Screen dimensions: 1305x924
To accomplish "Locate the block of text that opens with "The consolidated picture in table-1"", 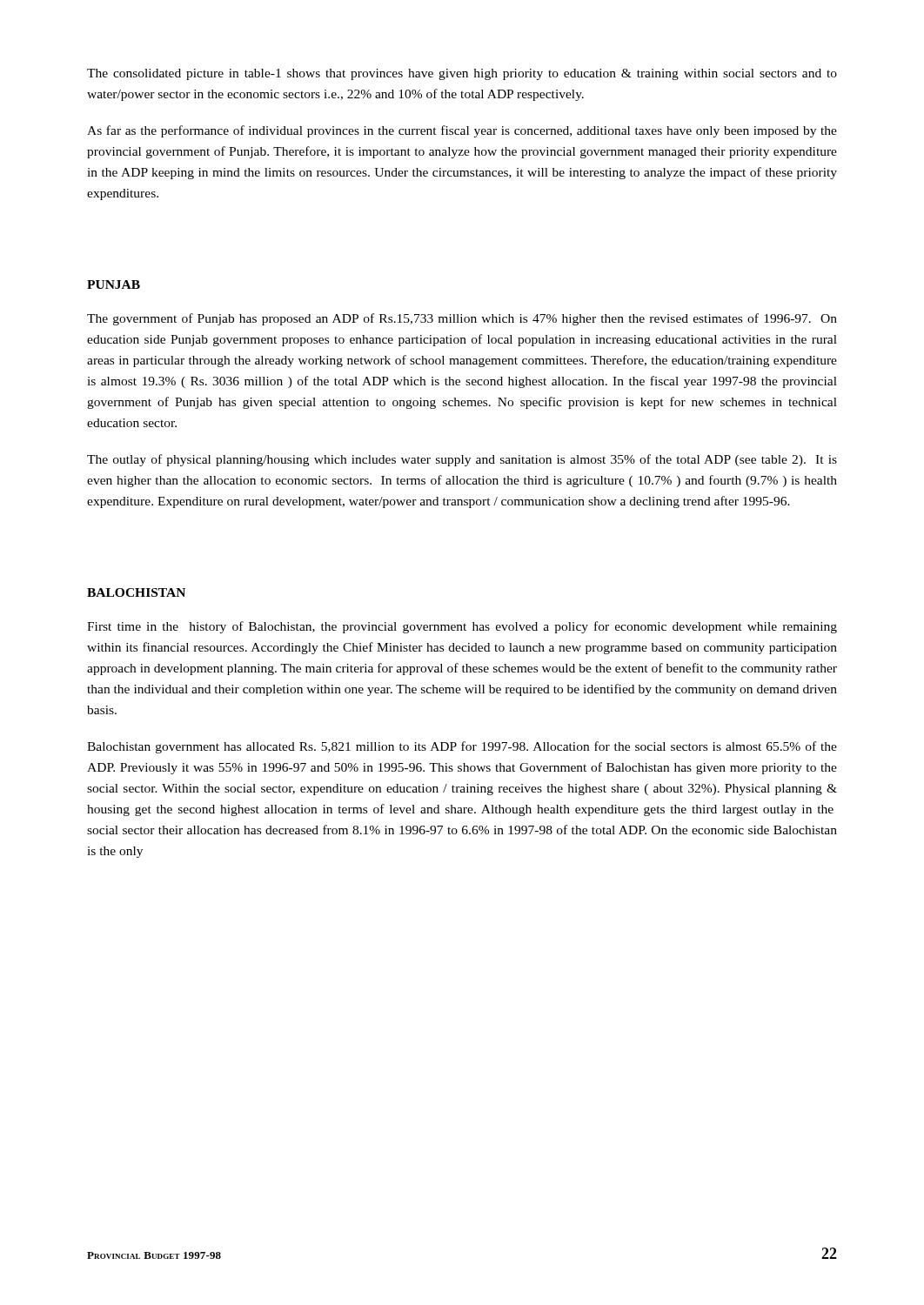I will [462, 83].
